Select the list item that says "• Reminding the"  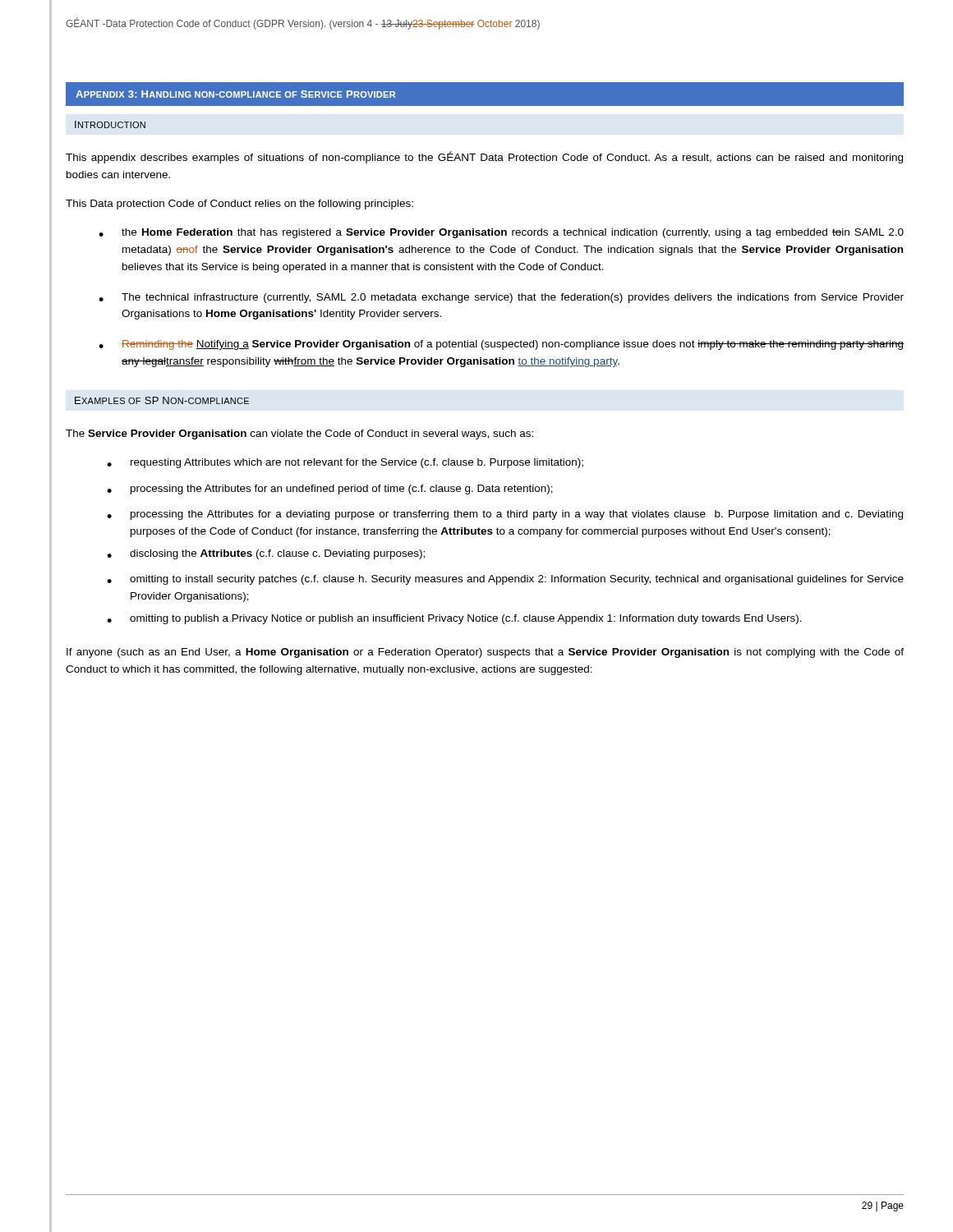click(501, 353)
